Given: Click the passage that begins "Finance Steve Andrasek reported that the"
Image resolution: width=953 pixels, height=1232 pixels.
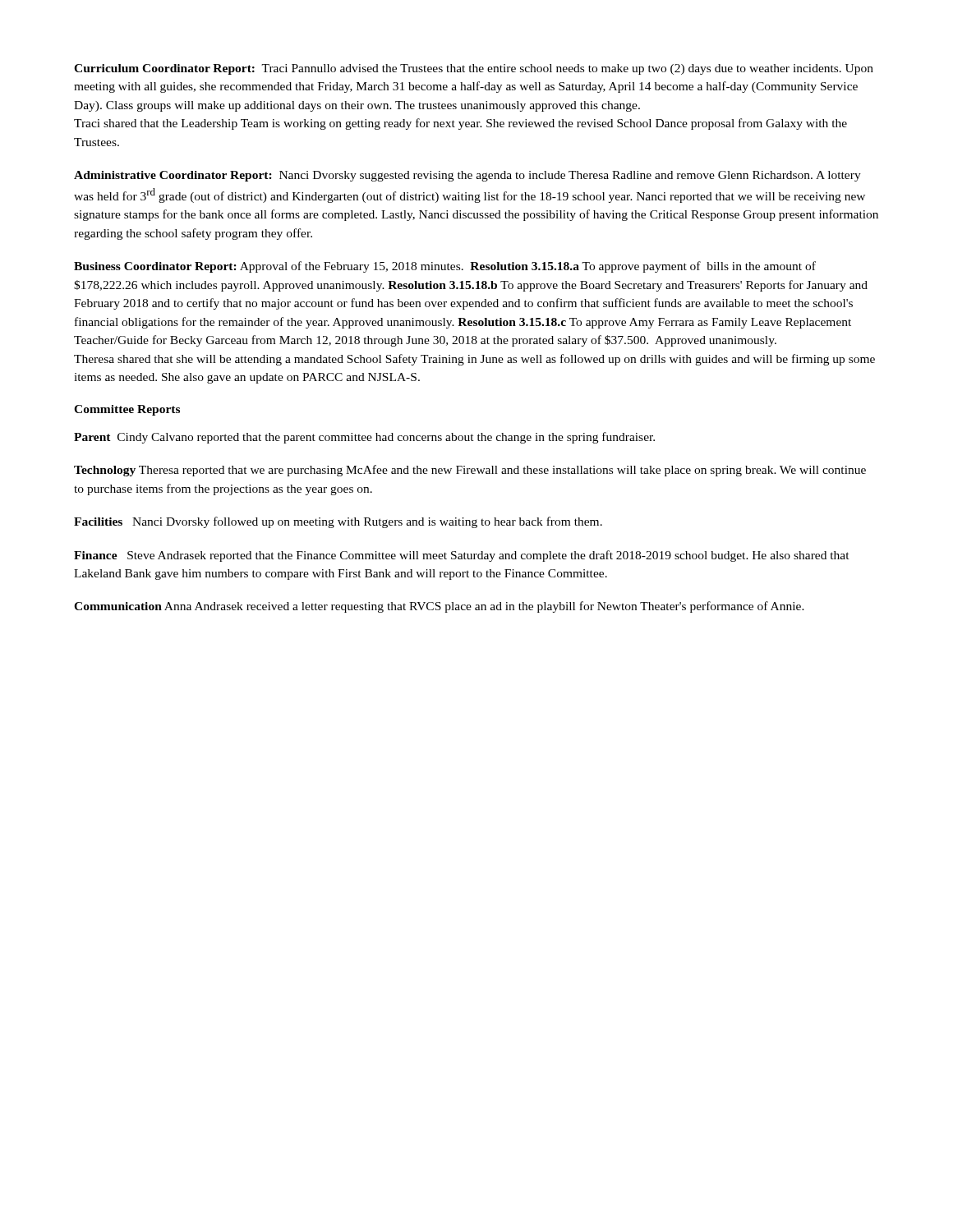Looking at the screenshot, I should [x=476, y=564].
